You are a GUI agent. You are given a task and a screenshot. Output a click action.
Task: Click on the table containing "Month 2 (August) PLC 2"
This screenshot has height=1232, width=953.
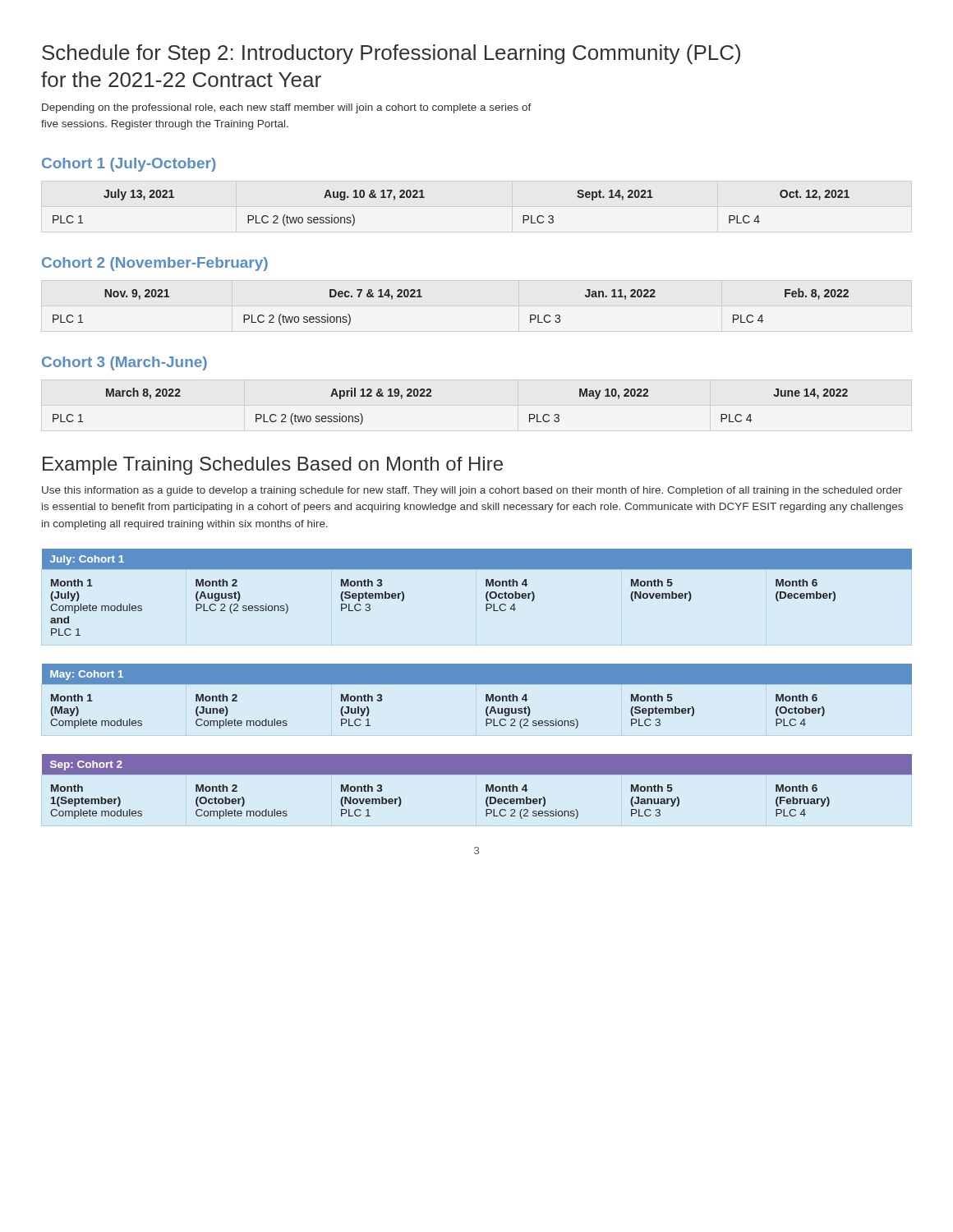pos(476,597)
